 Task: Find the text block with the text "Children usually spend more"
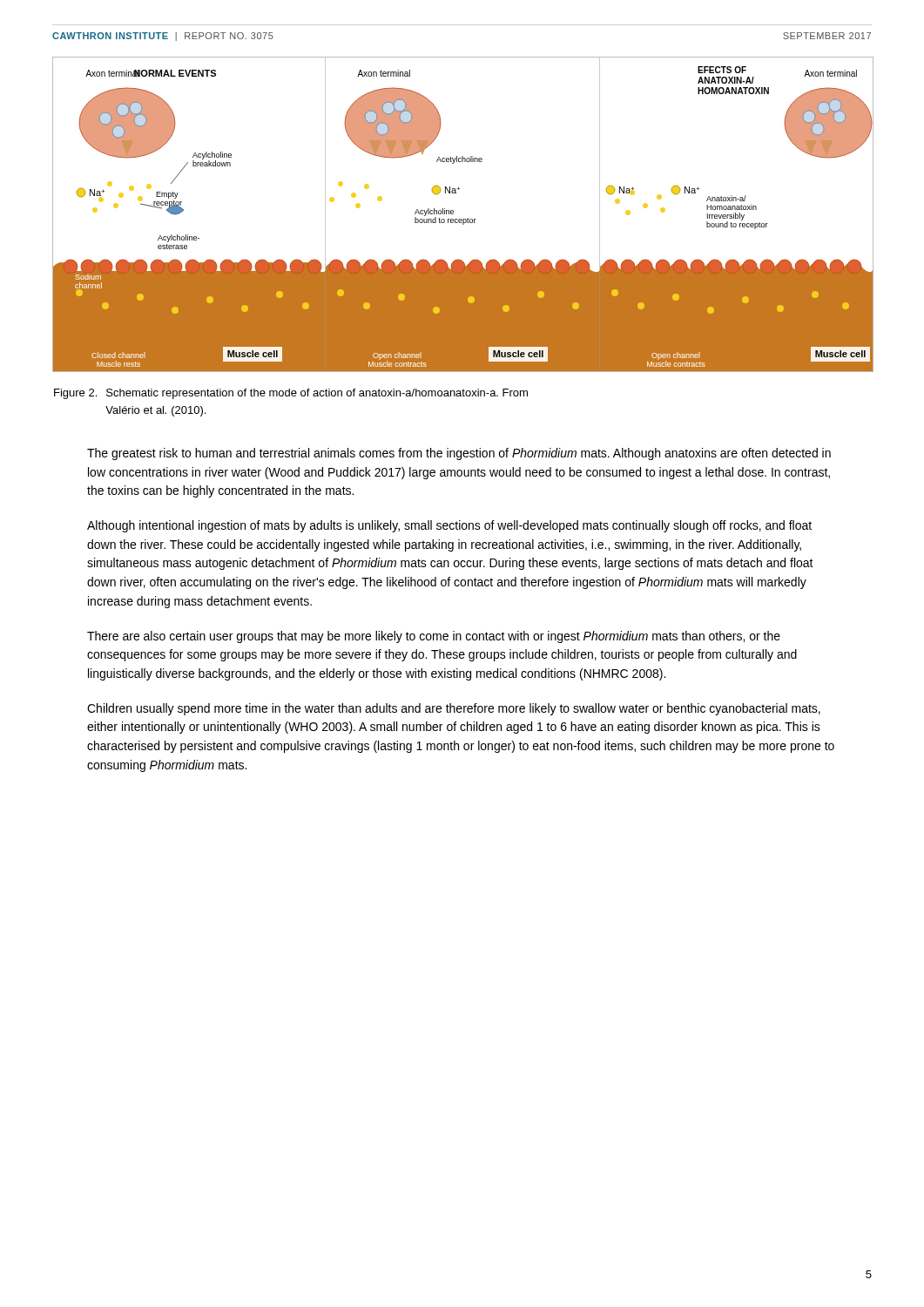(x=461, y=736)
